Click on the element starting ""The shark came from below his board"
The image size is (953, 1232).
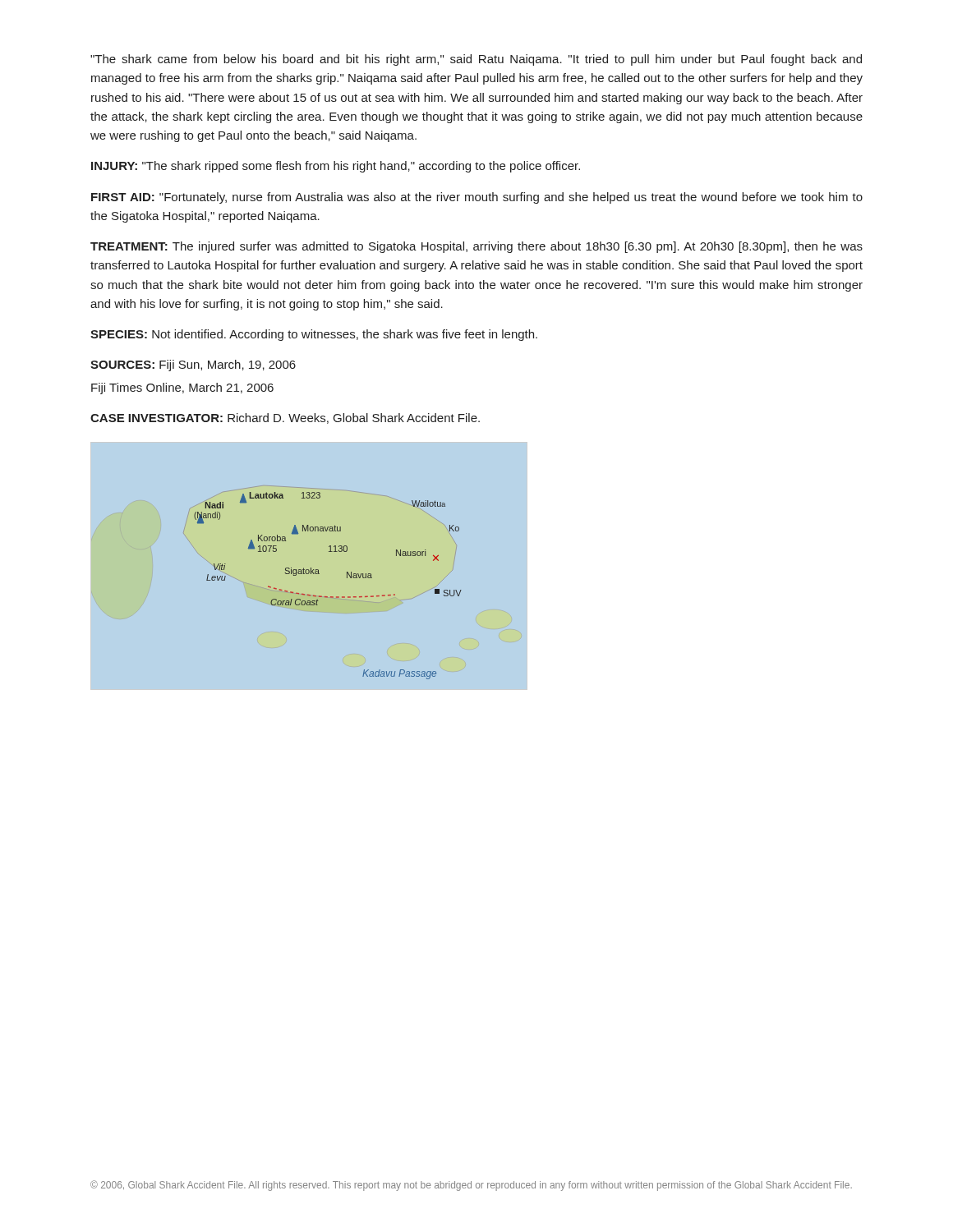476,97
